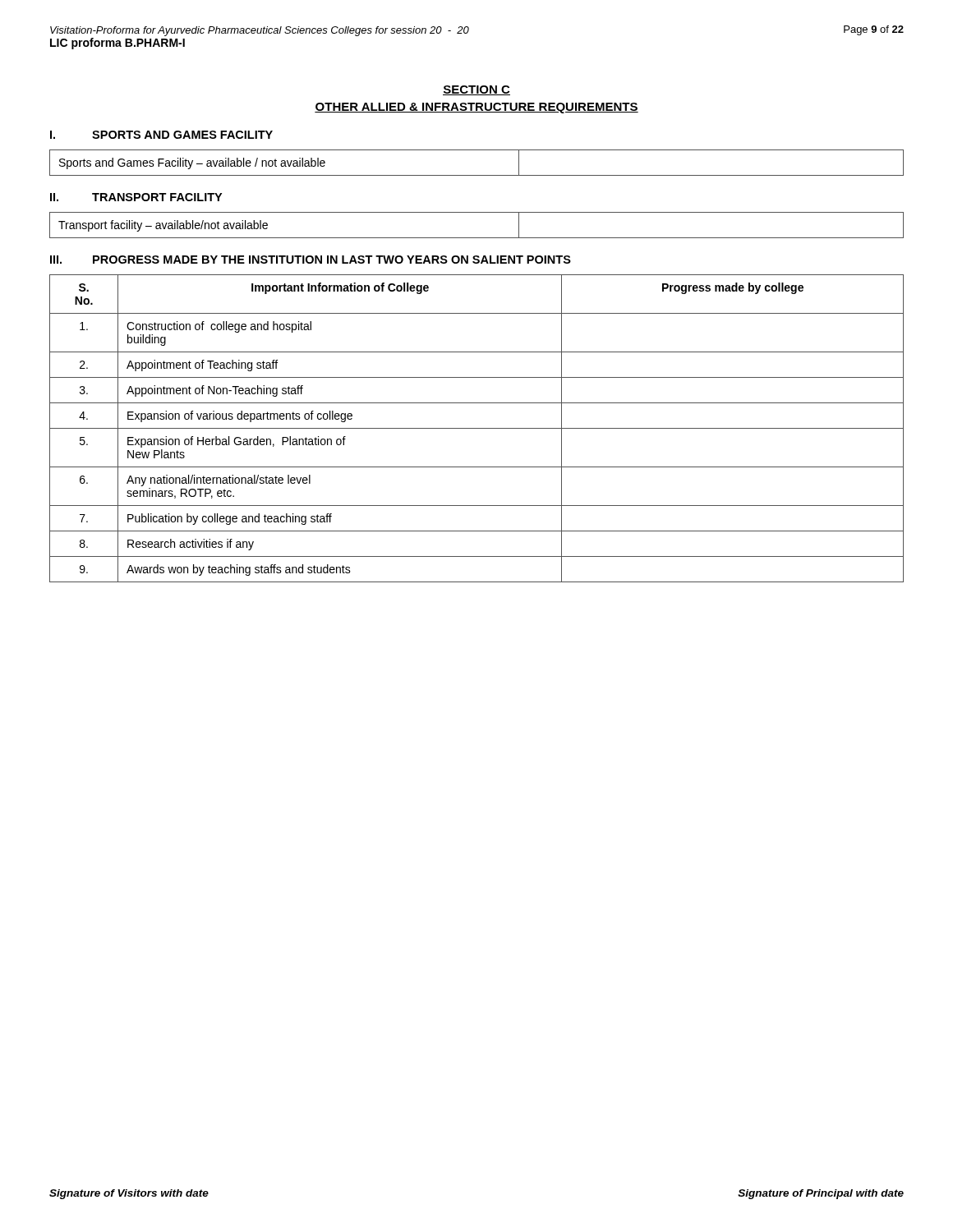Navigate to the text block starting "I. SPORTS AND GAMES FACILITY"
953x1232 pixels.
161,135
